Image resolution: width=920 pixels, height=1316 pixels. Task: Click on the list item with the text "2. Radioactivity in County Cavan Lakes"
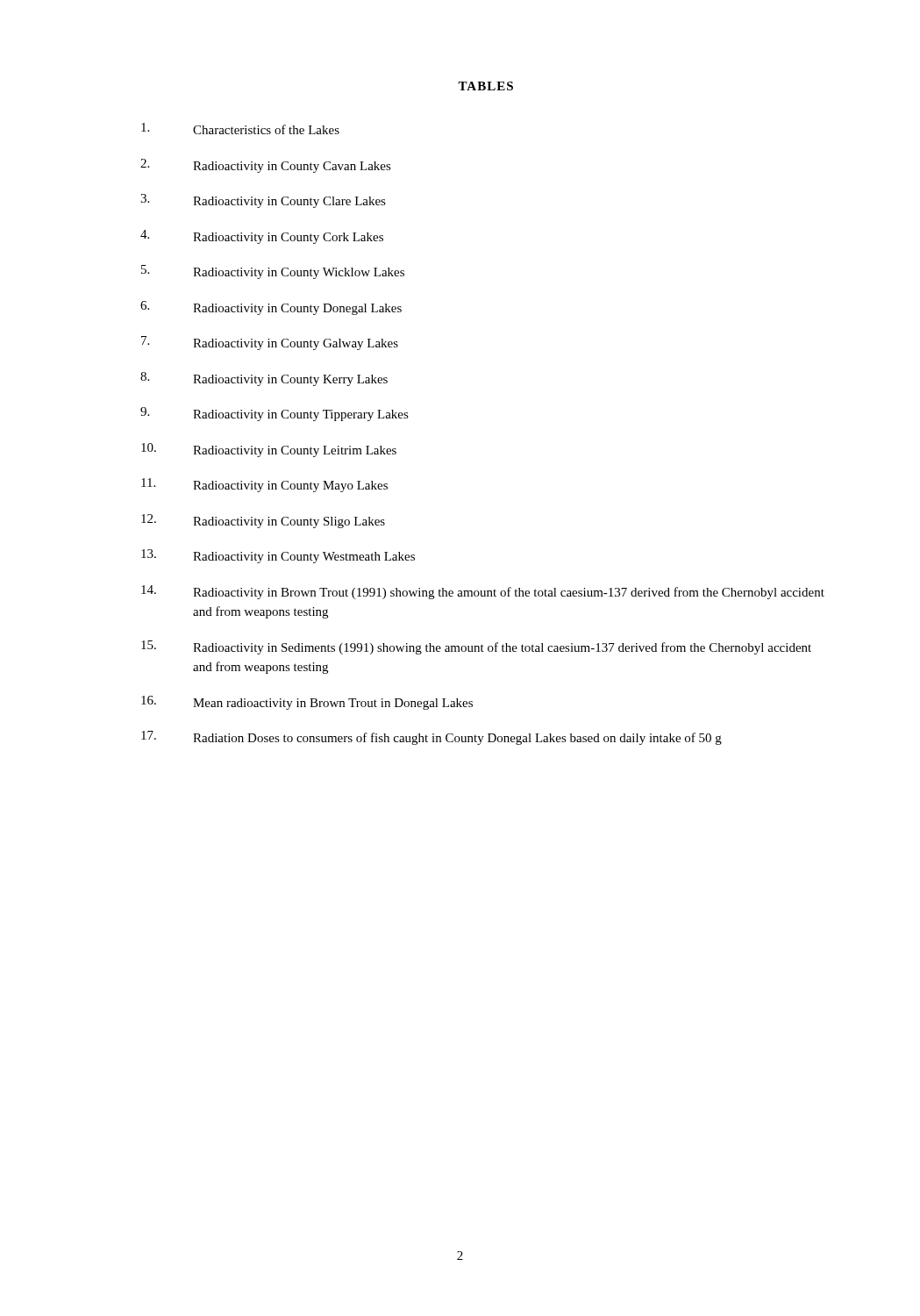266,166
